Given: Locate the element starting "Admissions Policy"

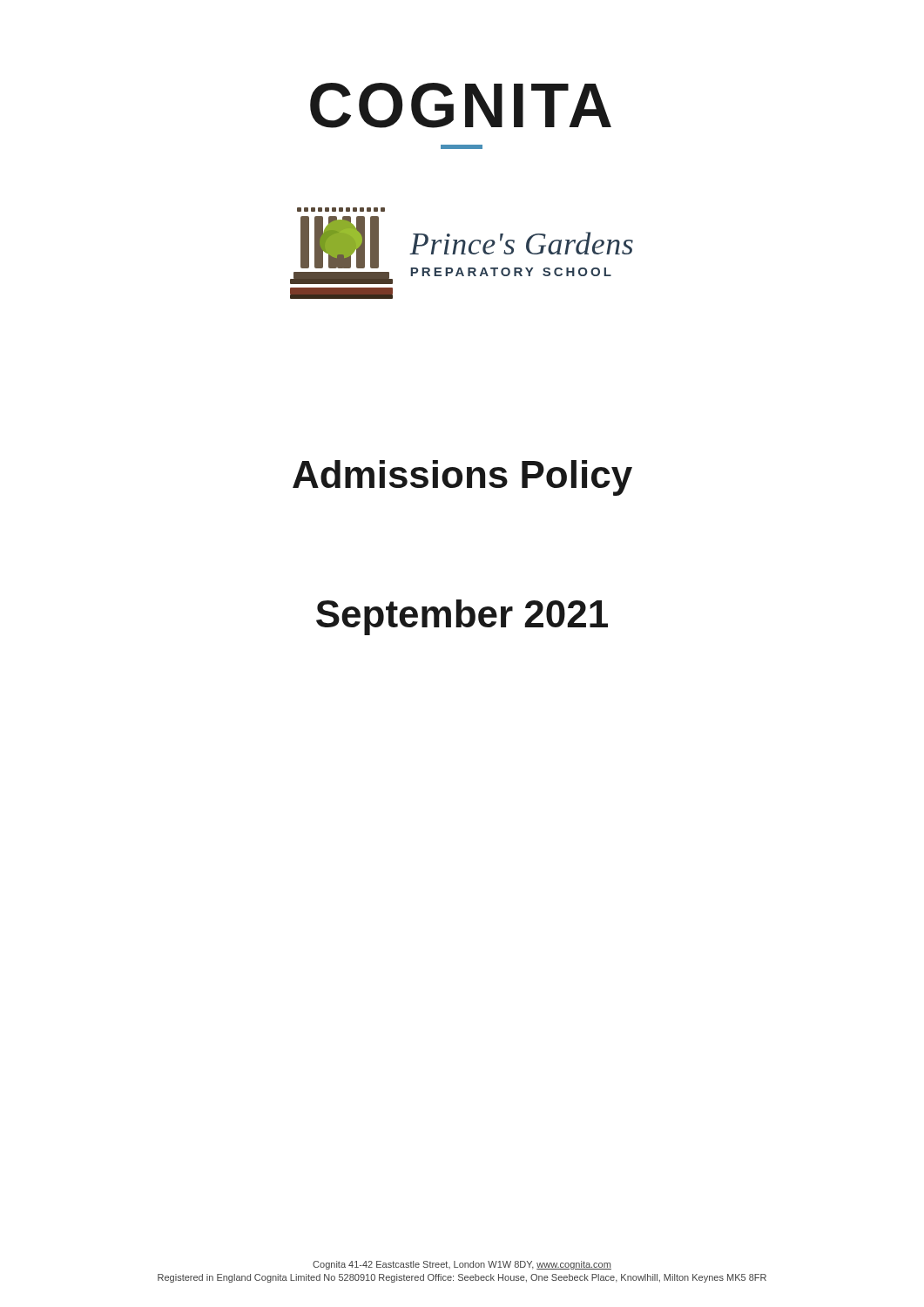Looking at the screenshot, I should pos(462,474).
